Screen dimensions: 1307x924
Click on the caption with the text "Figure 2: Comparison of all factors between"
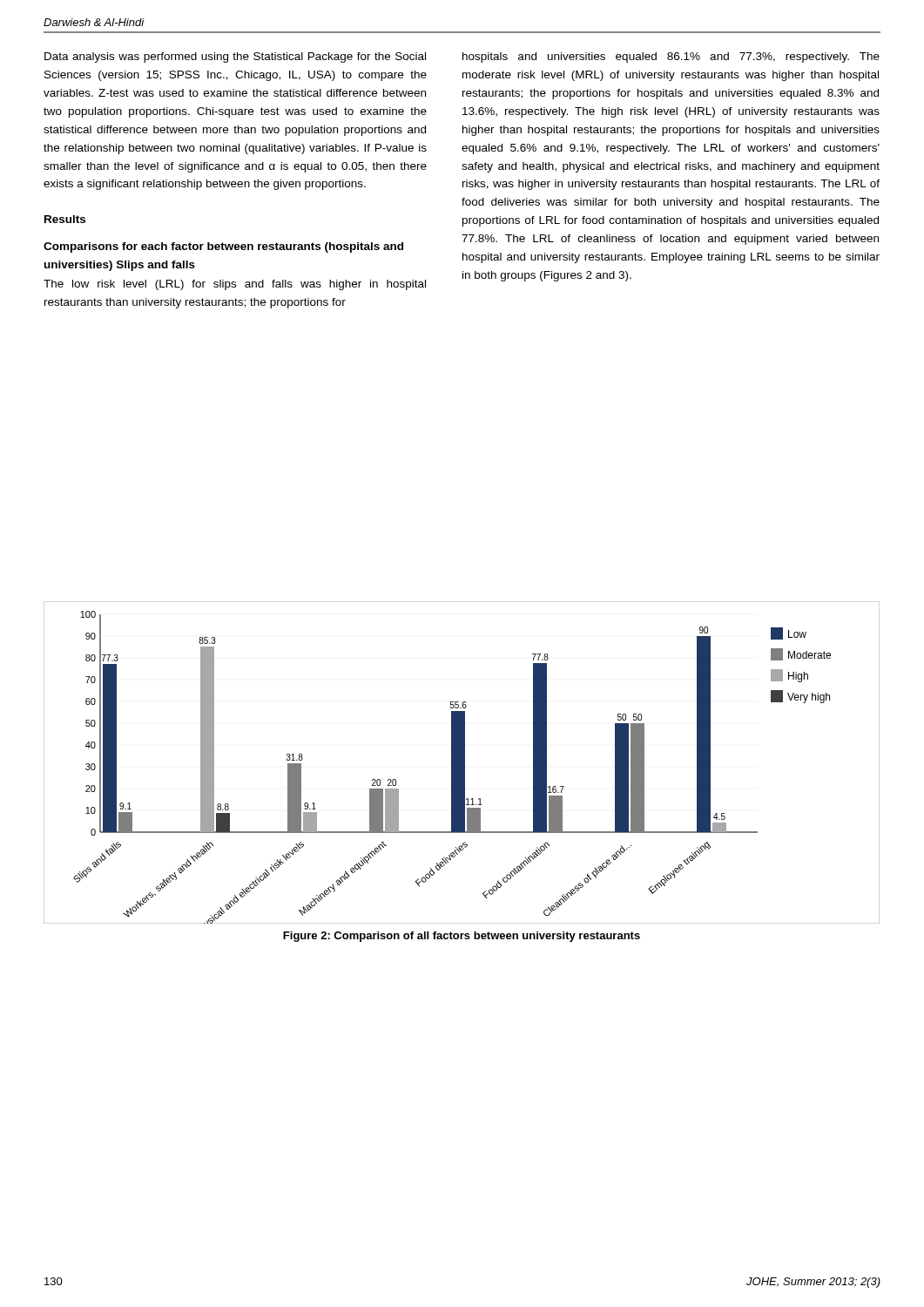pos(462,935)
